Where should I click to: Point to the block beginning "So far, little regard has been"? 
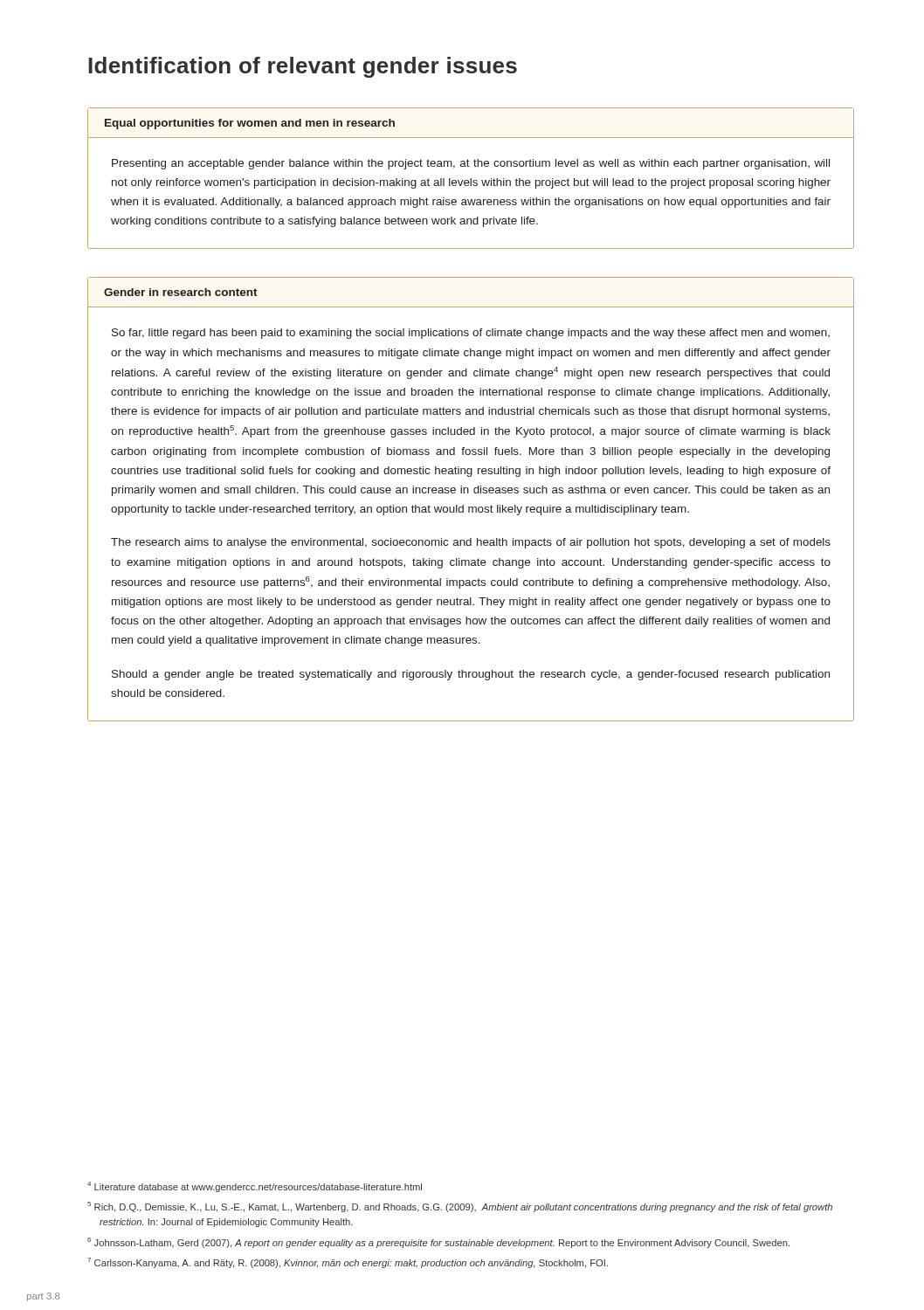[x=471, y=421]
